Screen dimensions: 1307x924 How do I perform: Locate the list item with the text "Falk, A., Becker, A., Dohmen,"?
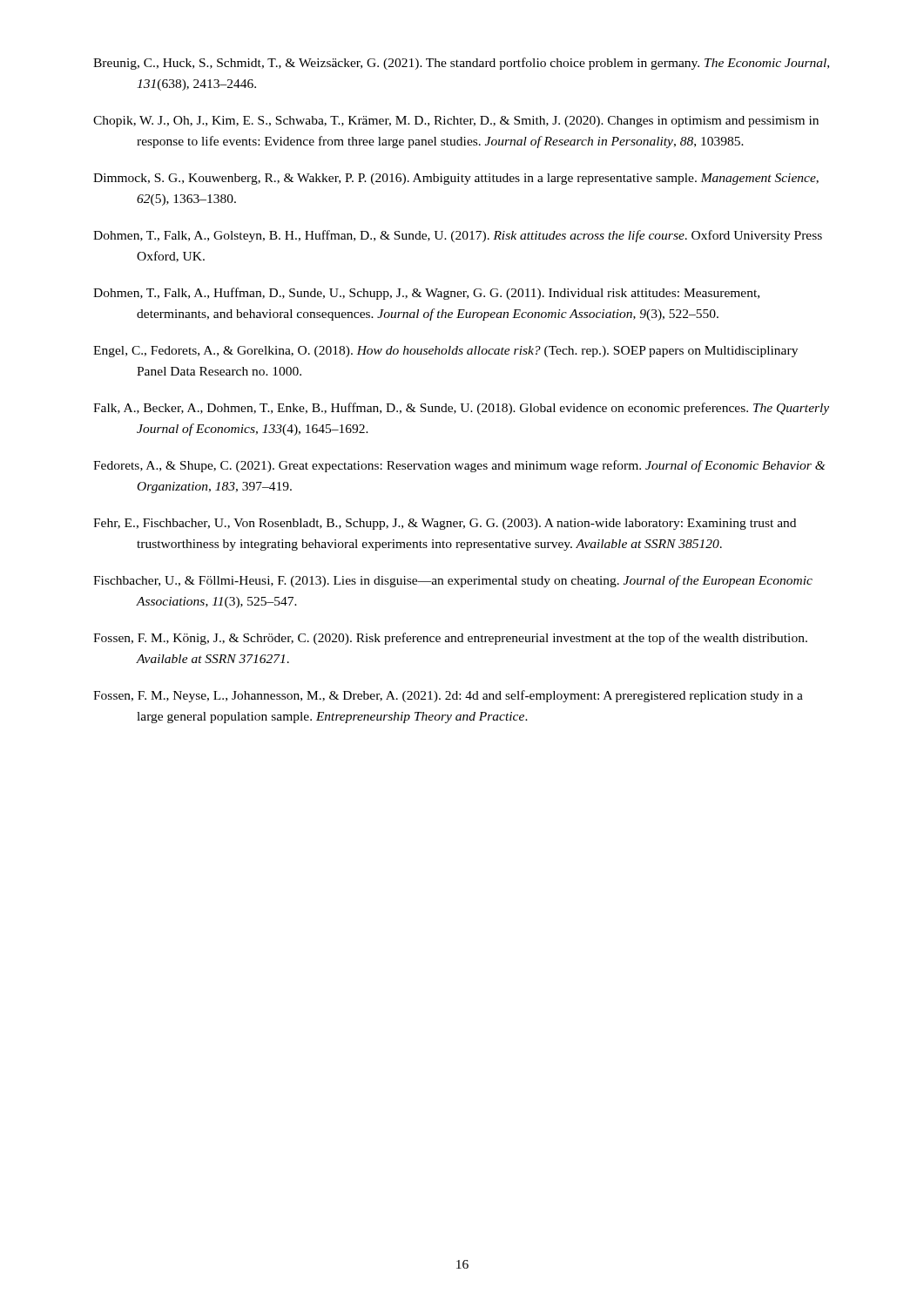tap(461, 418)
